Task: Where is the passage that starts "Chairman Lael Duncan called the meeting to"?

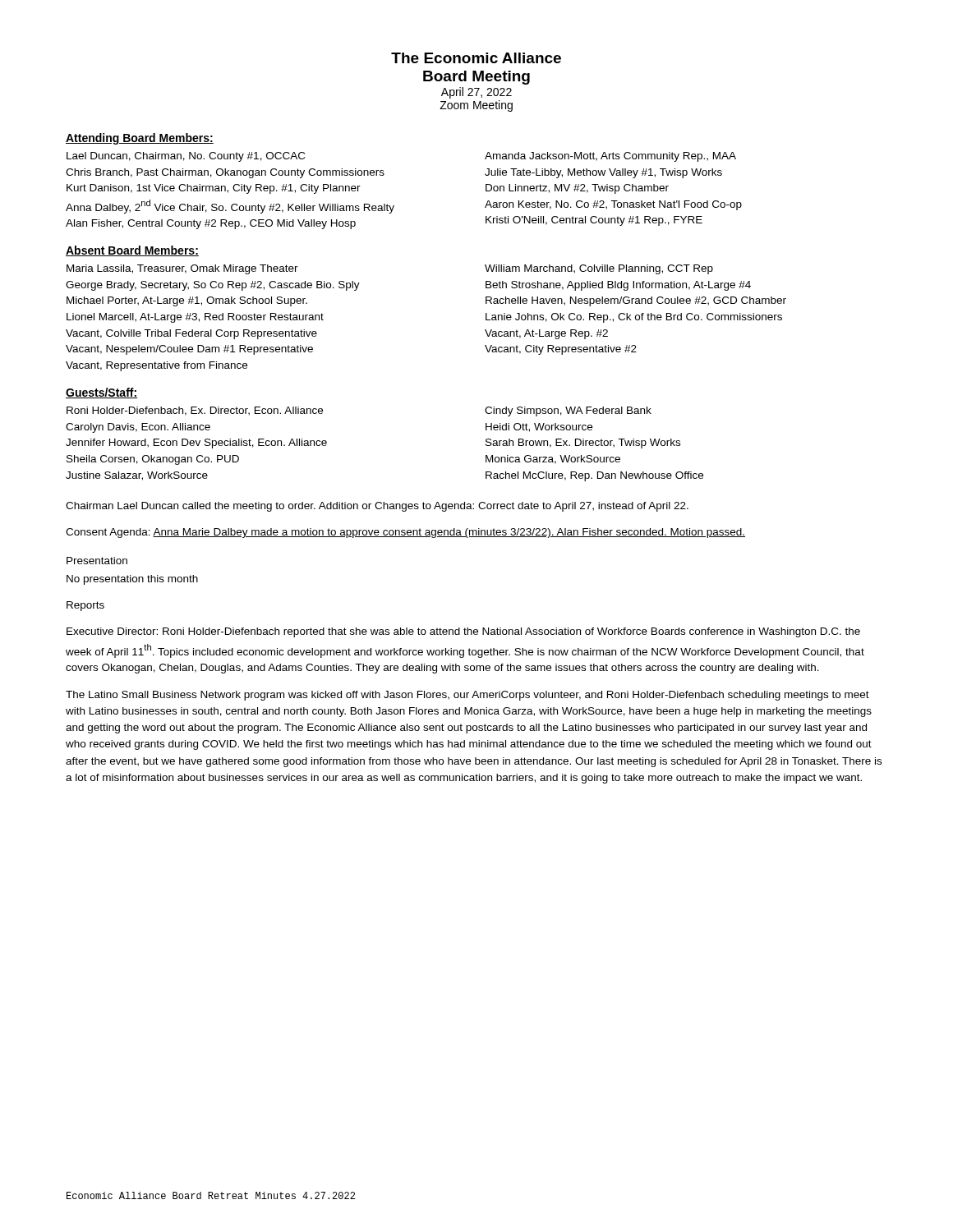Action: (x=476, y=506)
